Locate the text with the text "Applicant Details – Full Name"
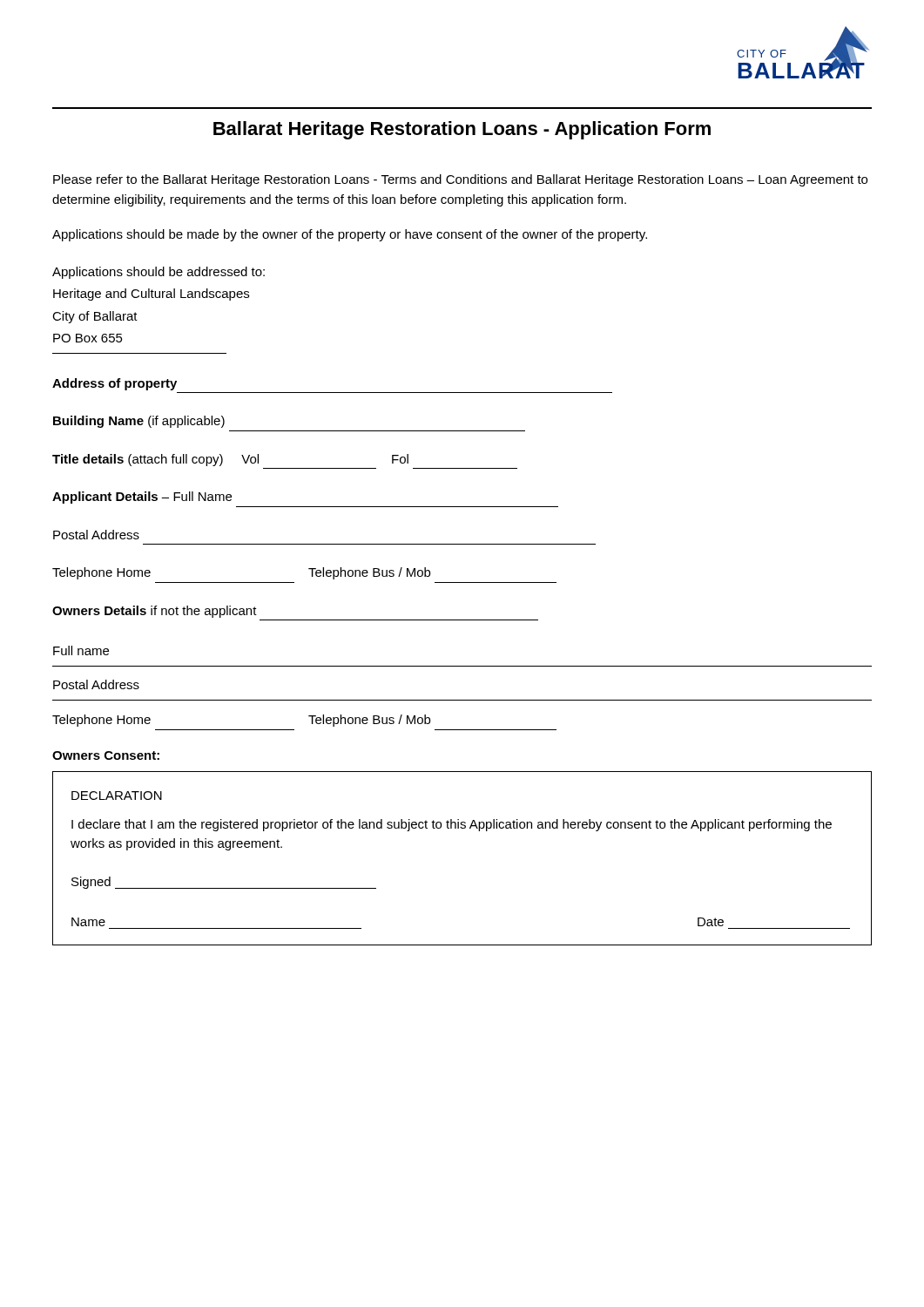 [x=305, y=496]
